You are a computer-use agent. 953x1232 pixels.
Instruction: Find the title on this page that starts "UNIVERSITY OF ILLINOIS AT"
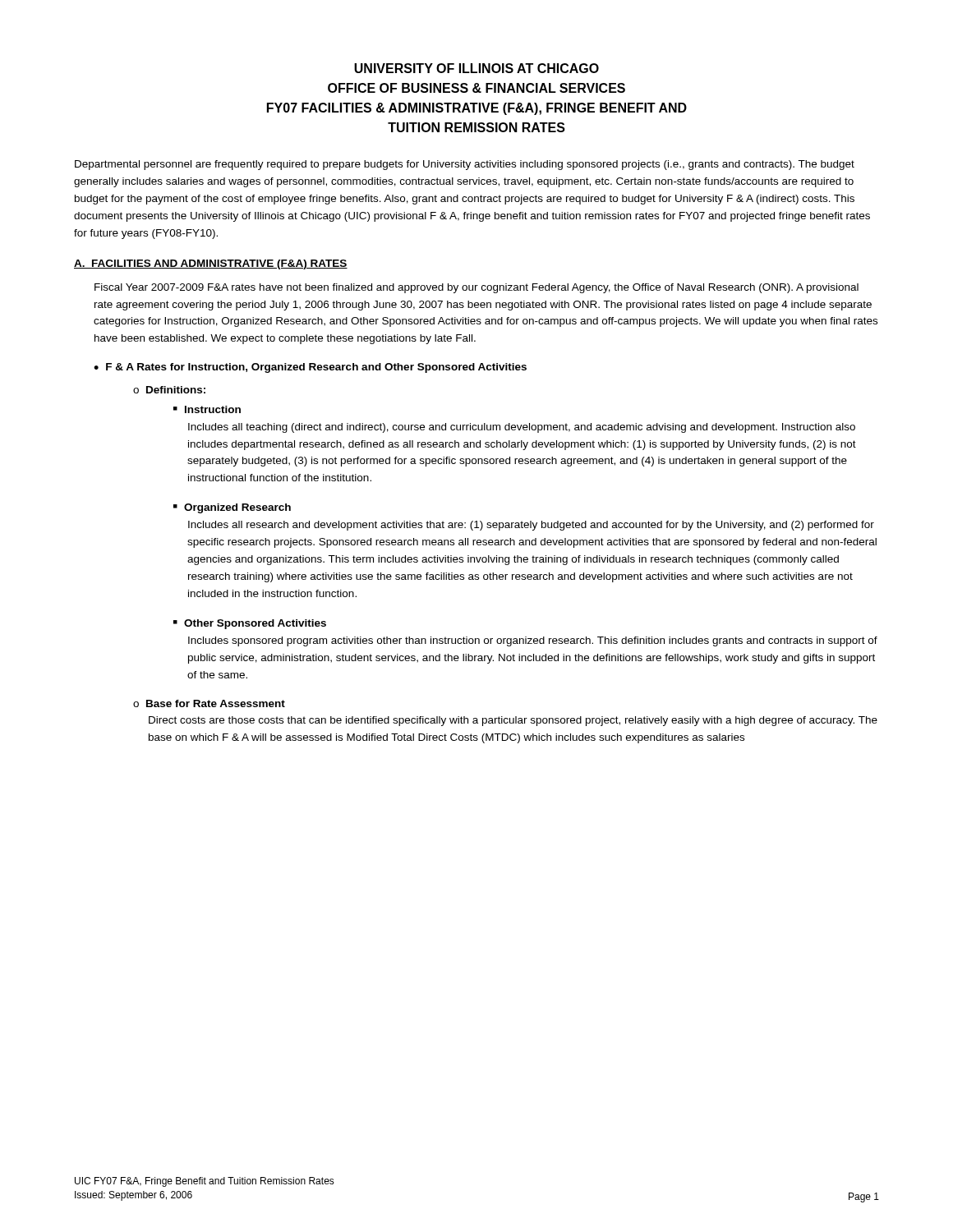tap(476, 98)
